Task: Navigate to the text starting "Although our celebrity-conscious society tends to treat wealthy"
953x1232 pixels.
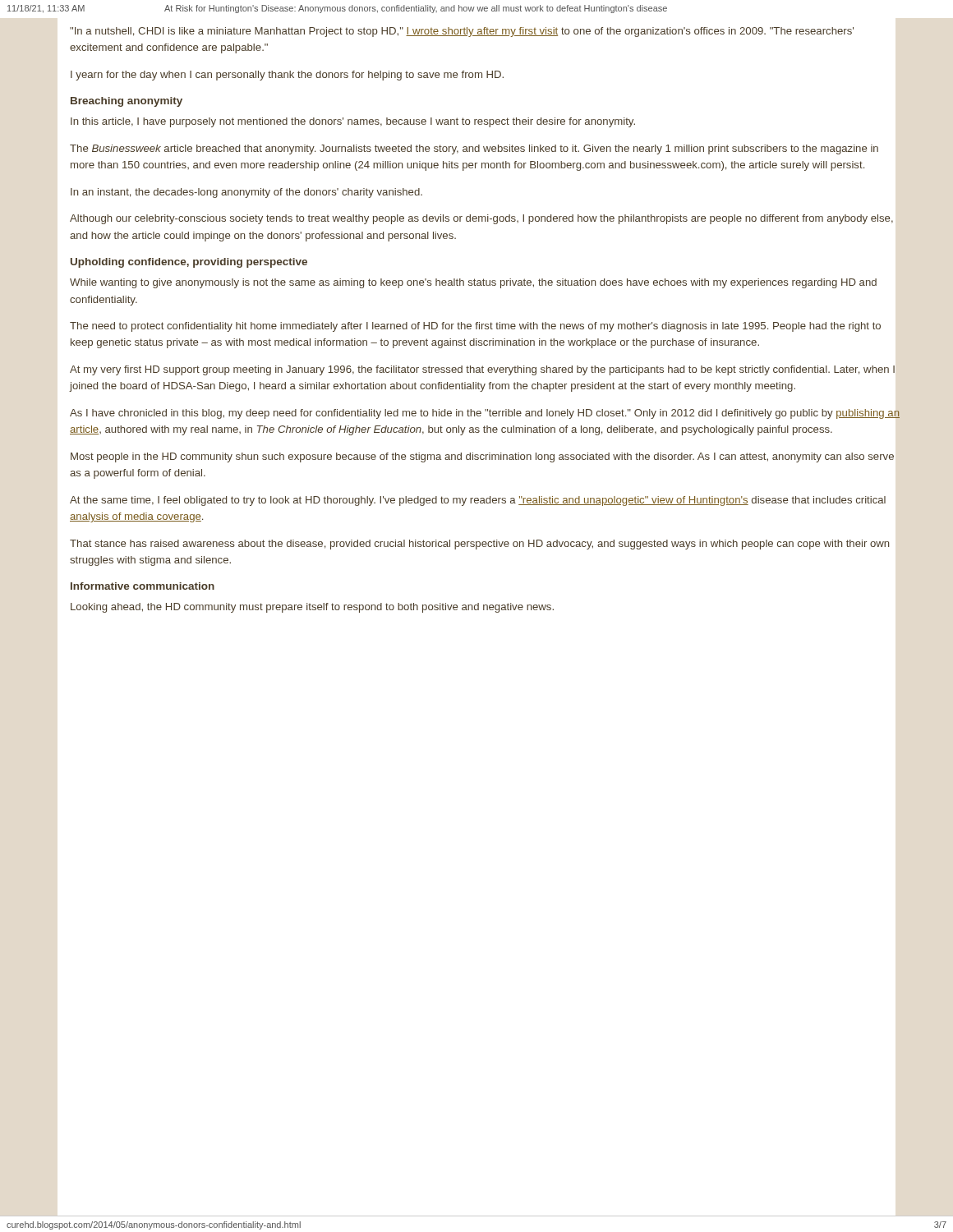Action: [x=482, y=227]
